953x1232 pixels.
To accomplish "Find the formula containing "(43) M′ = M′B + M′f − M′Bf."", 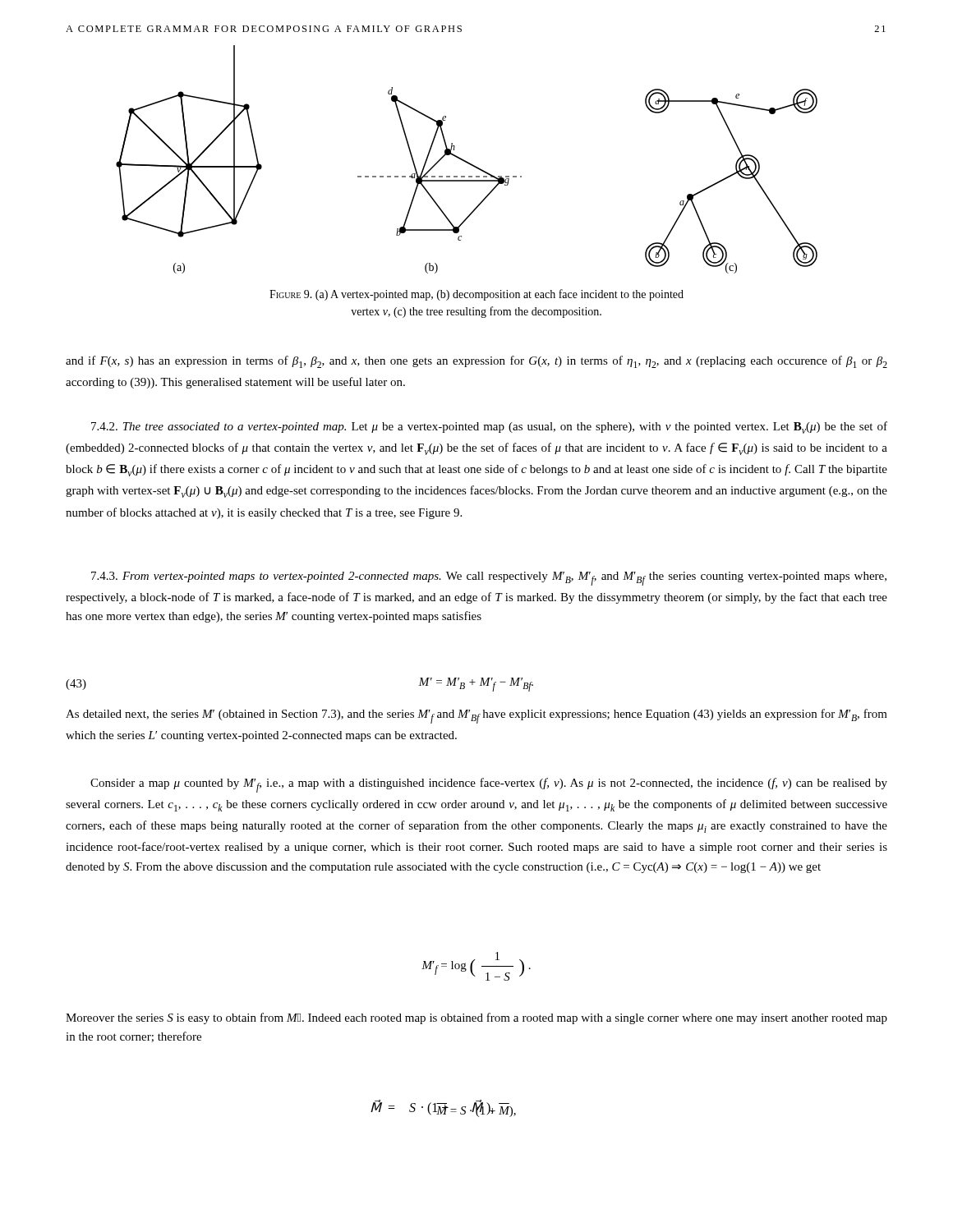I will [x=76, y=685].
